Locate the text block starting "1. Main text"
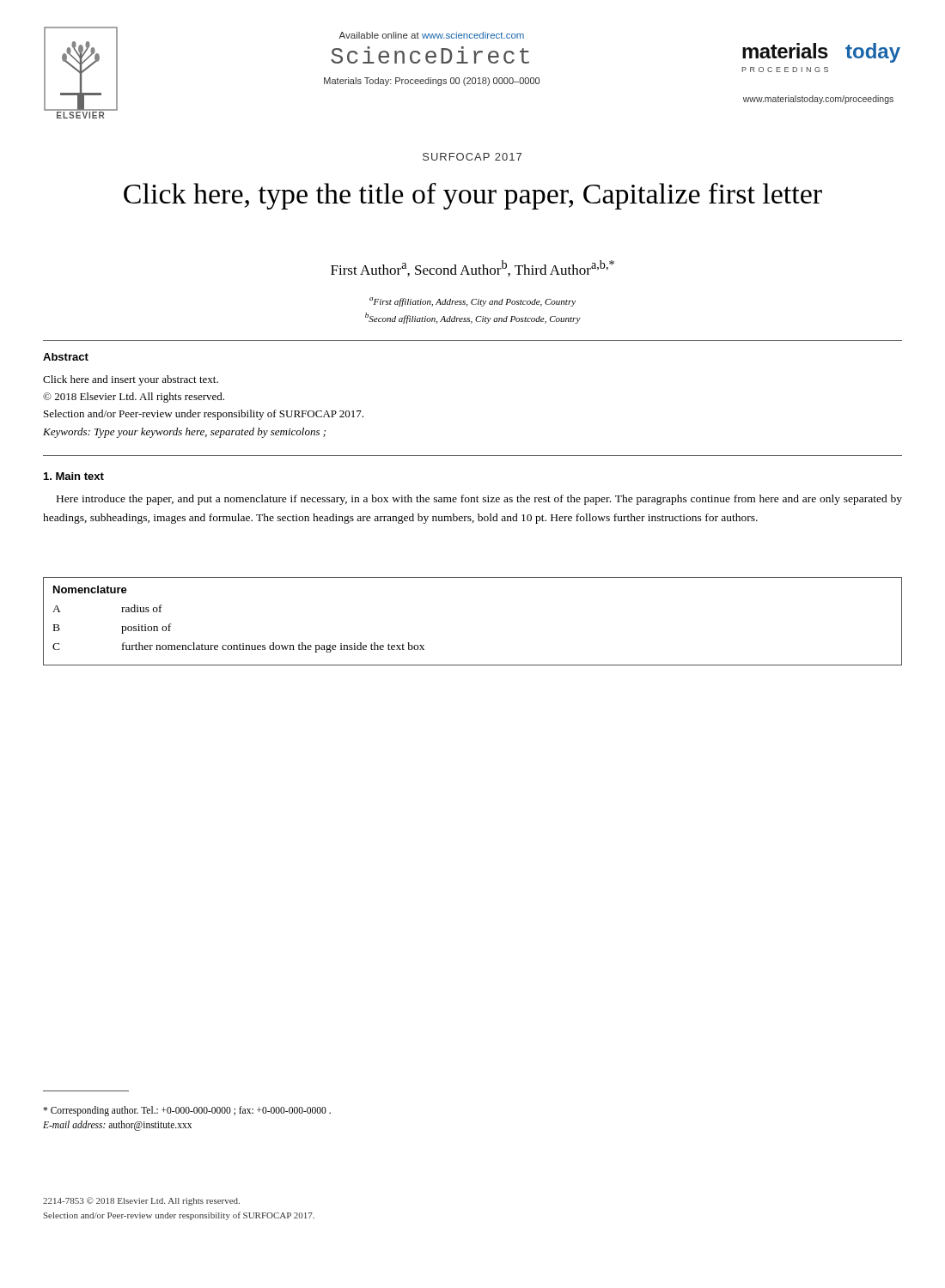The image size is (945, 1288). tap(73, 476)
